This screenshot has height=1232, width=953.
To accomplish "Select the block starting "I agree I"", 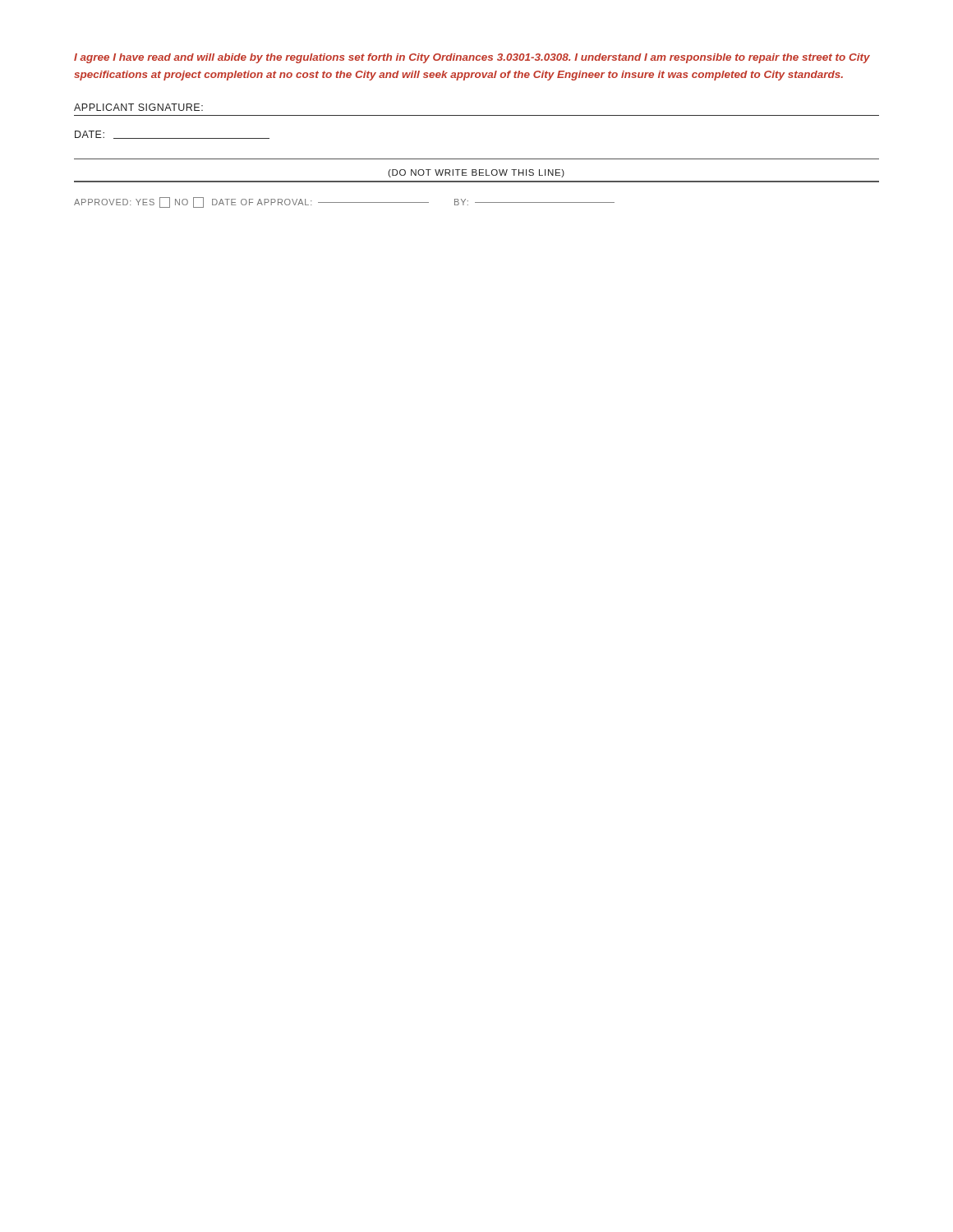I will pos(472,66).
